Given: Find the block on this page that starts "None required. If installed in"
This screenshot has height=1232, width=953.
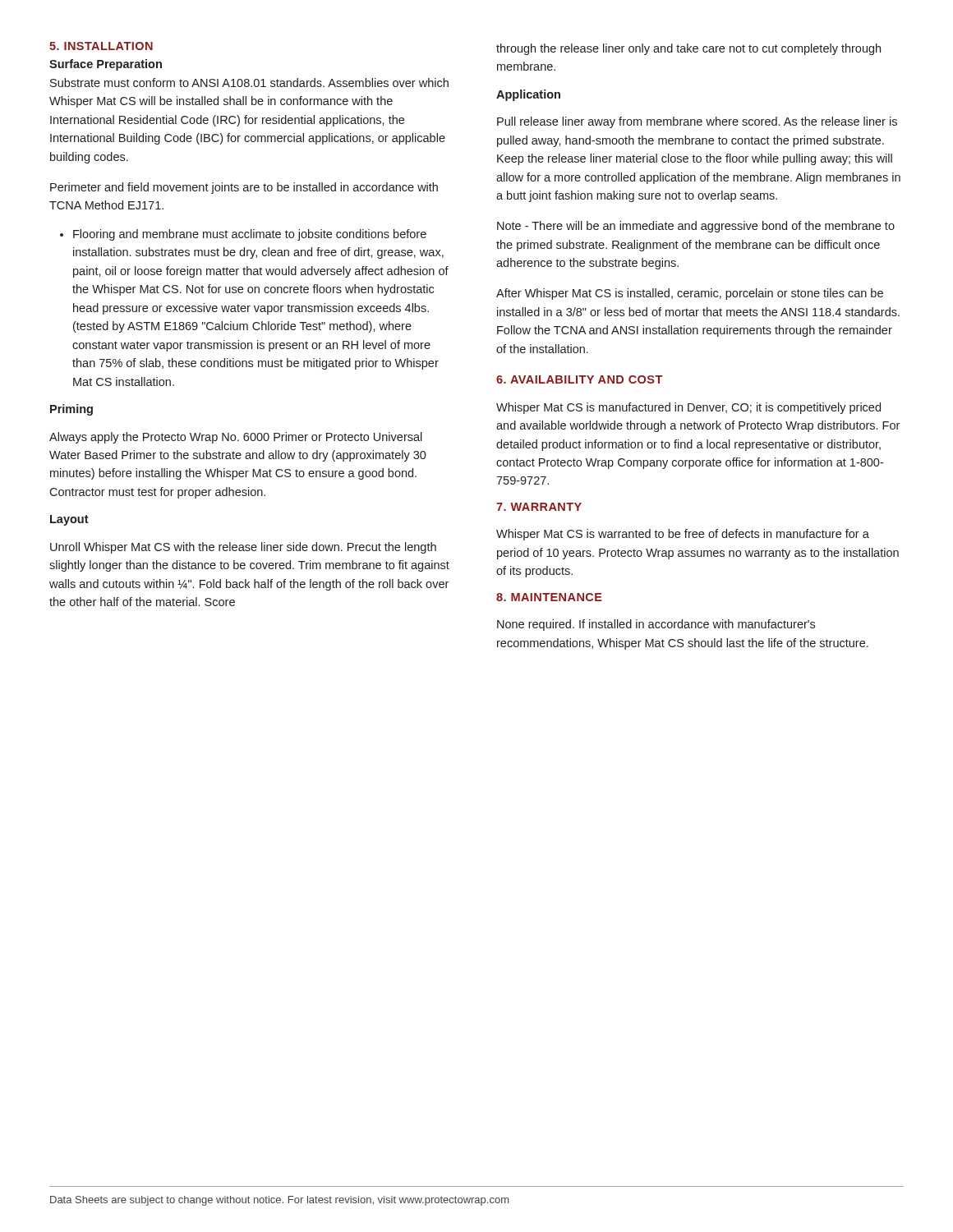Looking at the screenshot, I should pyautogui.click(x=700, y=634).
